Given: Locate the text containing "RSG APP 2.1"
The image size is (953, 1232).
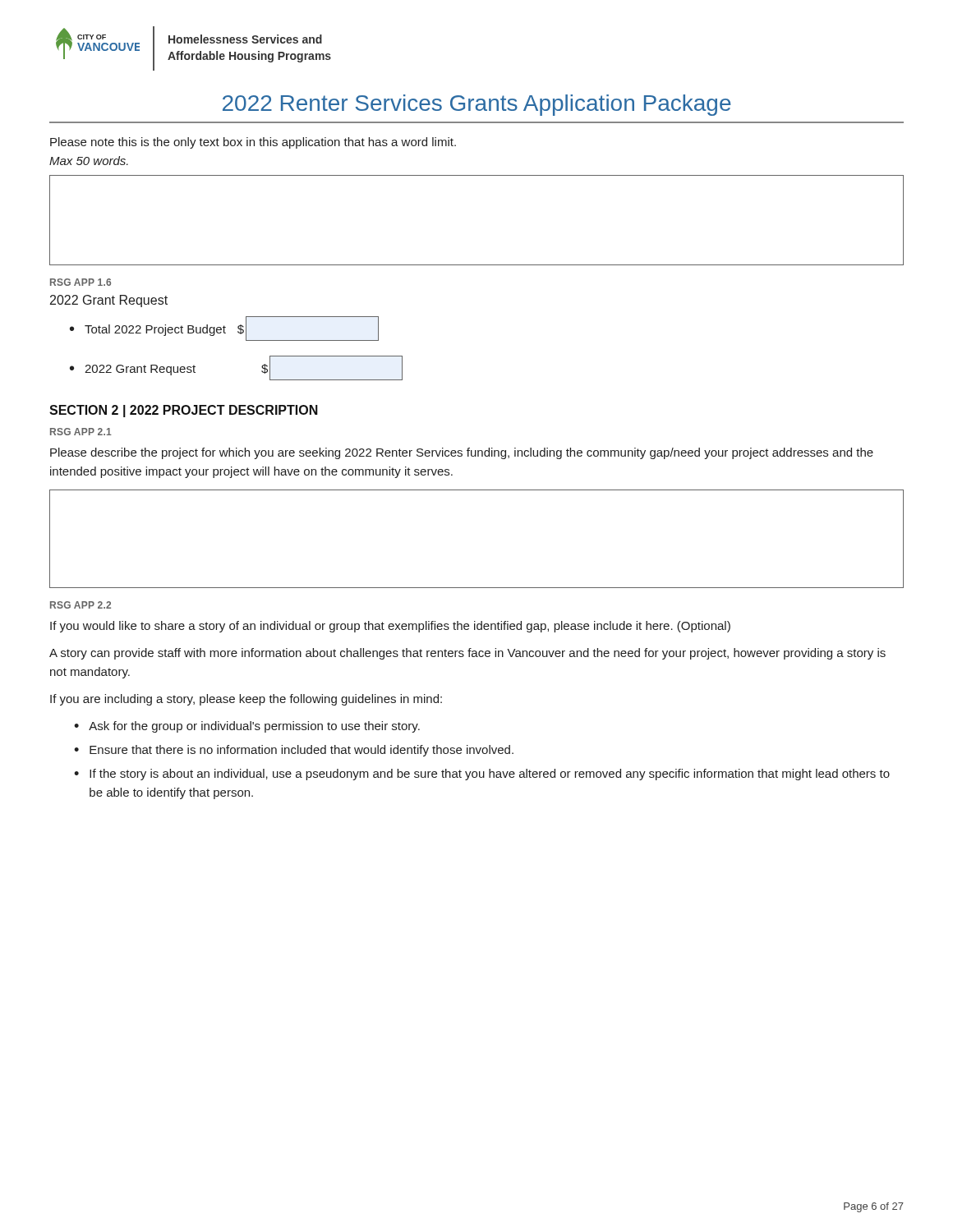Looking at the screenshot, I should click(81, 432).
